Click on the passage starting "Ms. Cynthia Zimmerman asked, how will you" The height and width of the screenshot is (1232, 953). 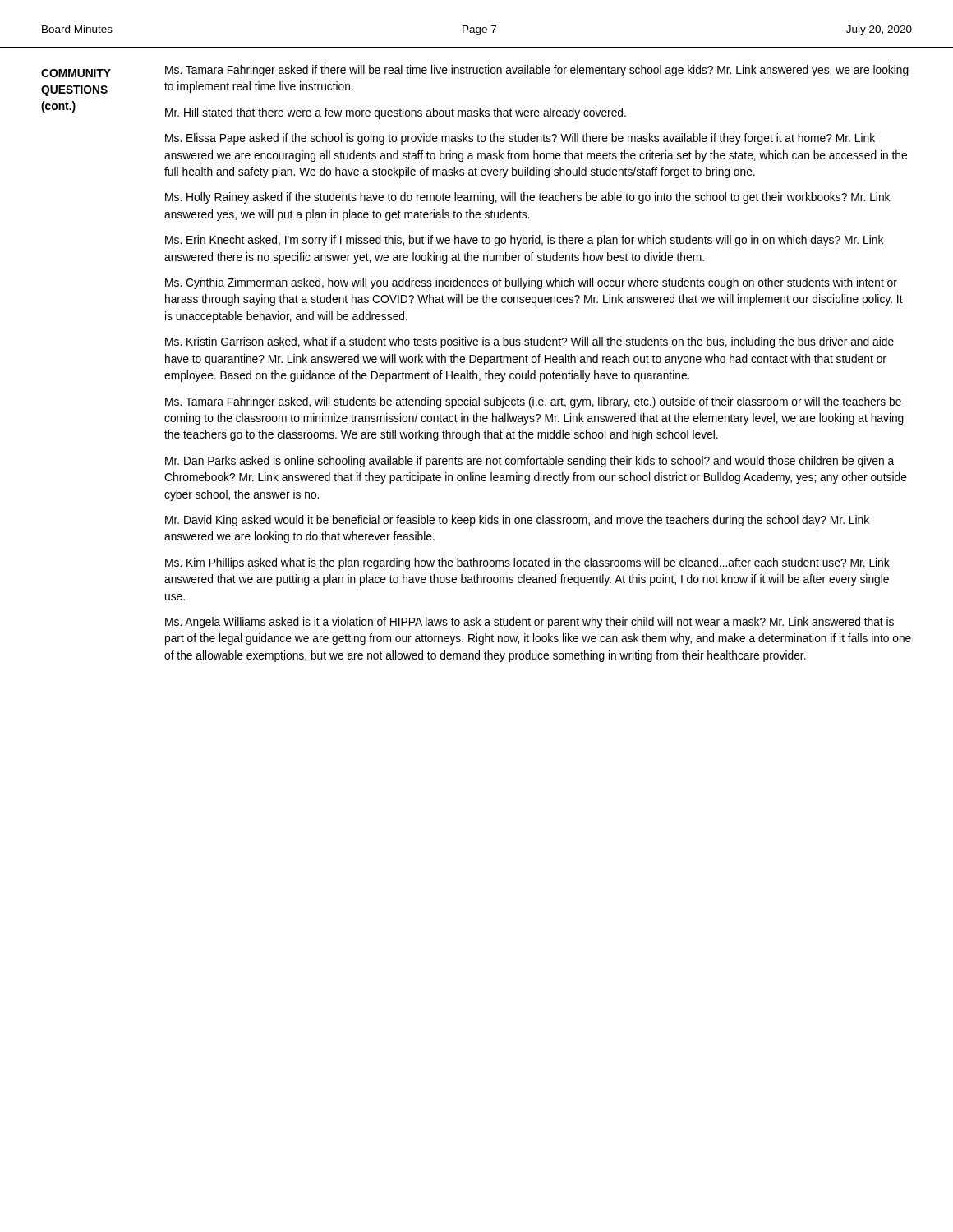pos(538,300)
